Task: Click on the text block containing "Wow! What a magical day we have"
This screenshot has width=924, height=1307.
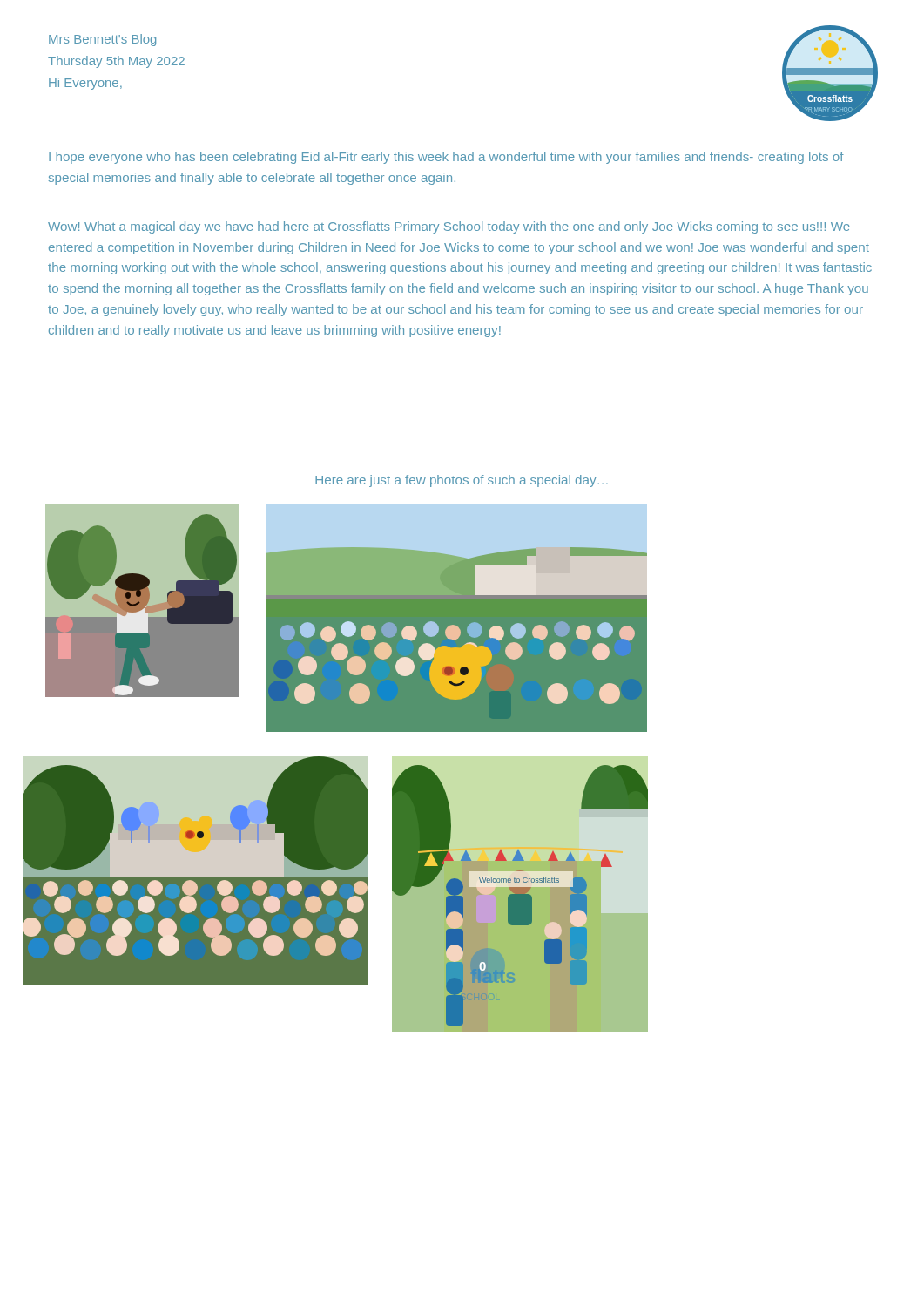Action: click(460, 278)
